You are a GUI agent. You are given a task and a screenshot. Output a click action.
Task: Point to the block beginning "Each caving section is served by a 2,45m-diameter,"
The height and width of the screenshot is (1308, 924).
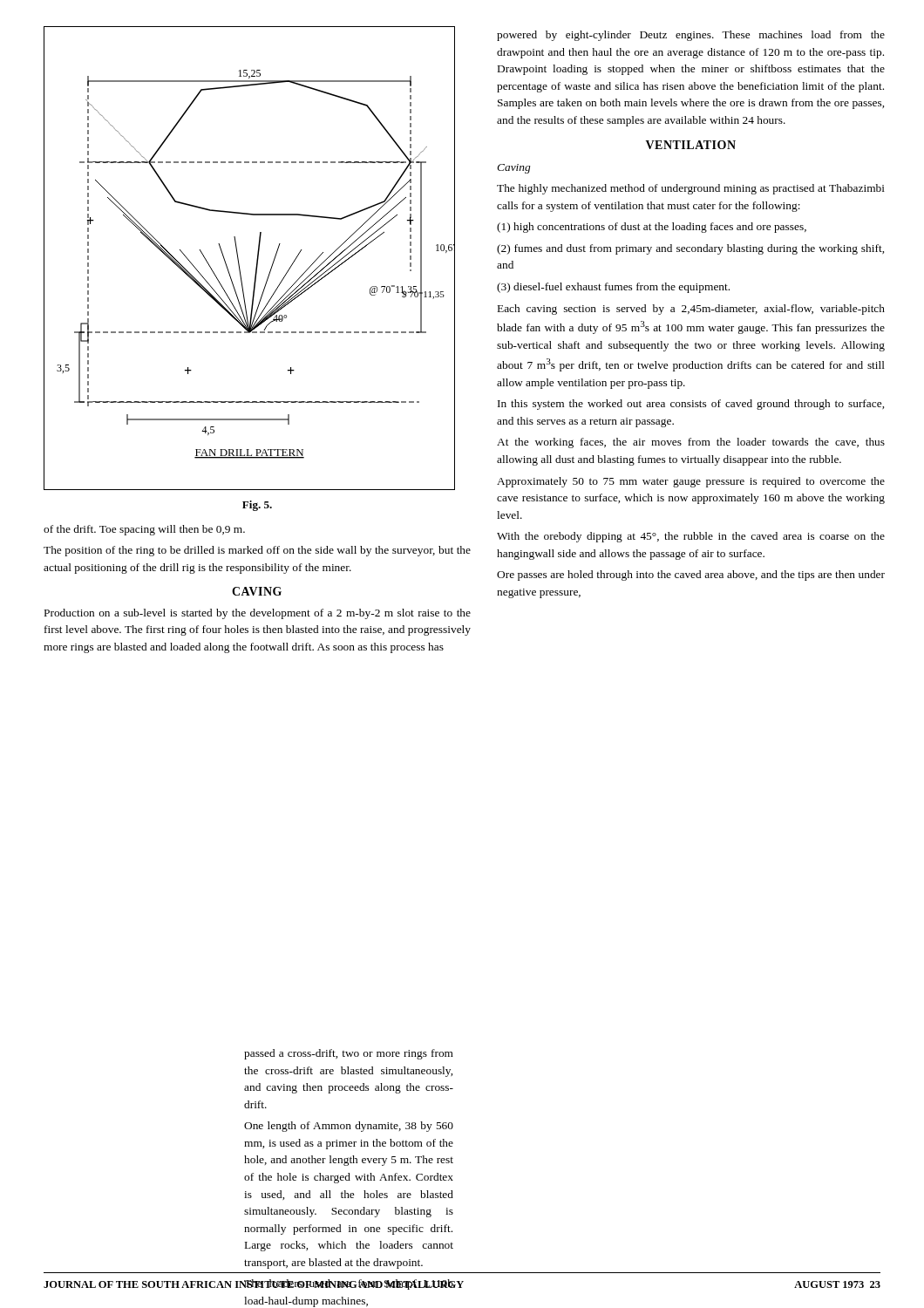691,450
